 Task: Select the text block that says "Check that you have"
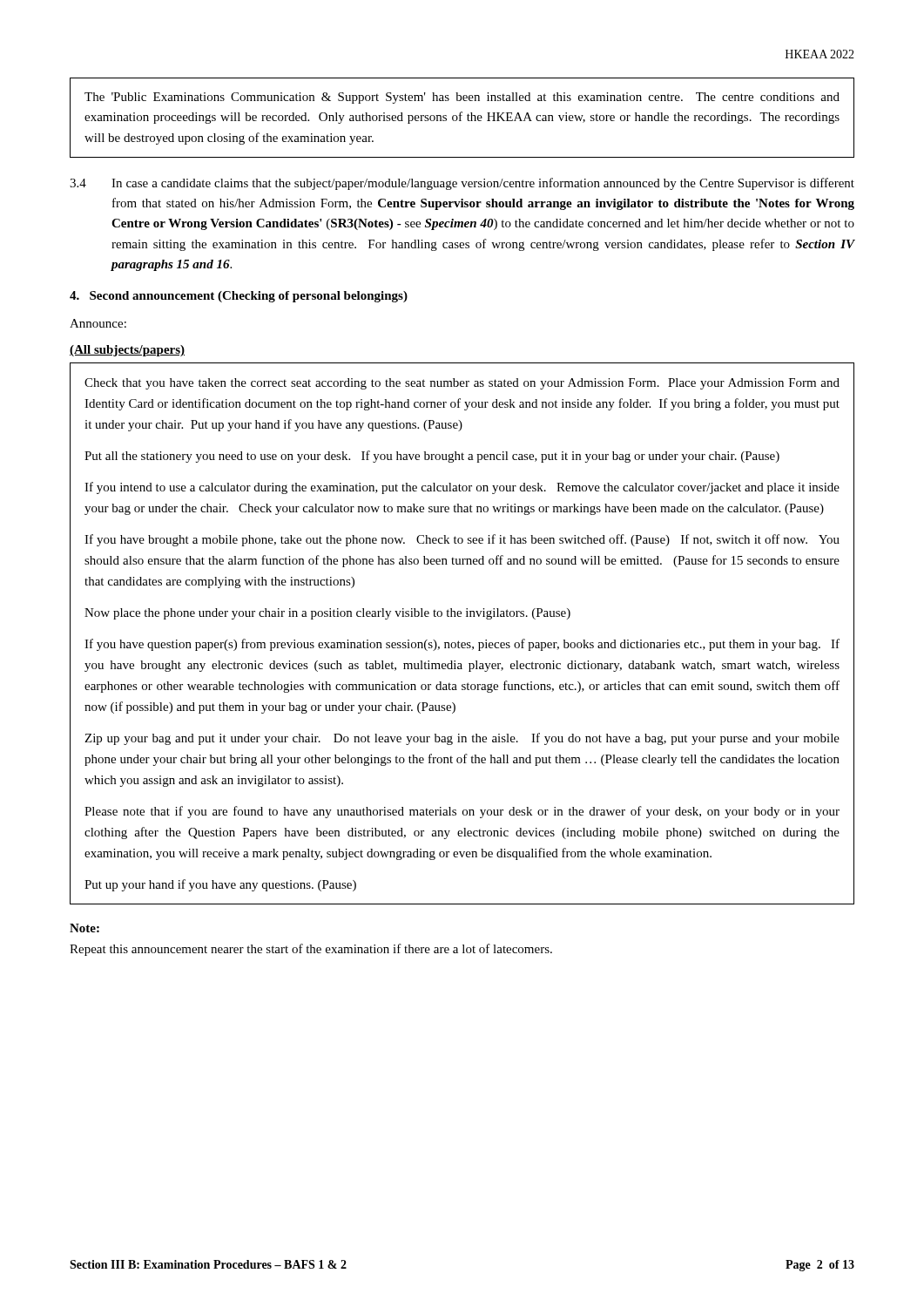[462, 634]
